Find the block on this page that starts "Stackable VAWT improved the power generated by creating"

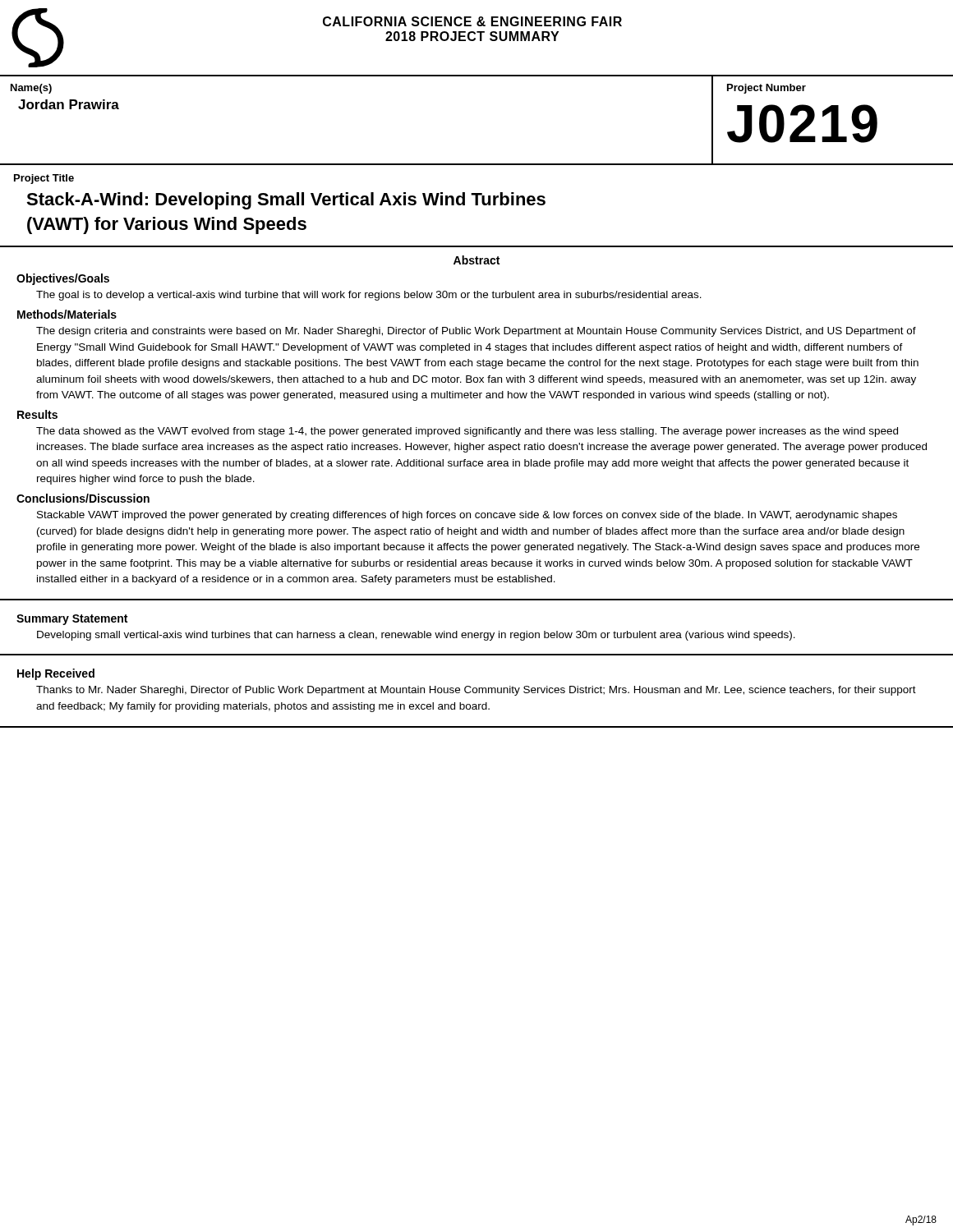[x=486, y=547]
